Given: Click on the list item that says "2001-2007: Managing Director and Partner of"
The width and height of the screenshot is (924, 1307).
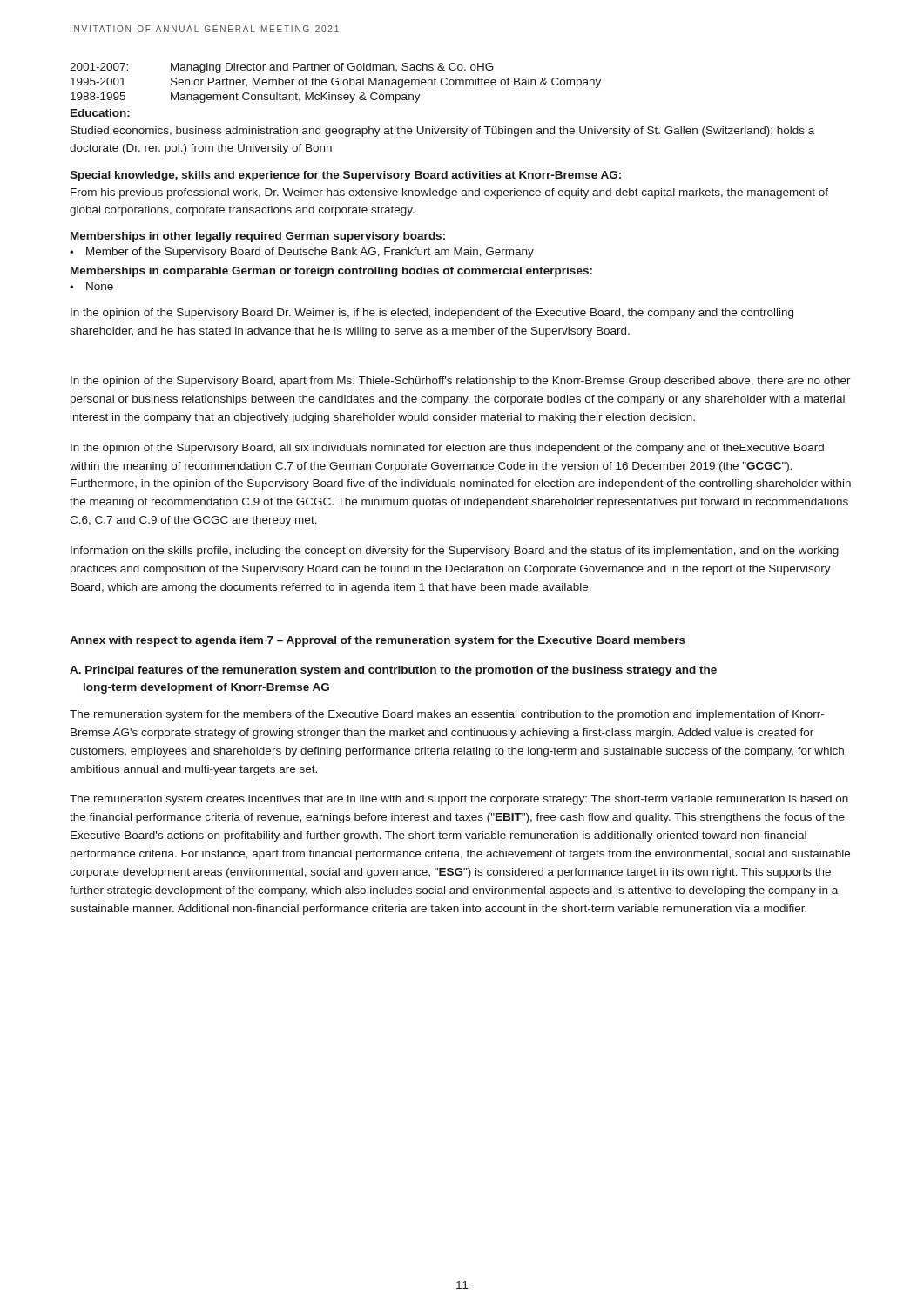Looking at the screenshot, I should point(462,81).
